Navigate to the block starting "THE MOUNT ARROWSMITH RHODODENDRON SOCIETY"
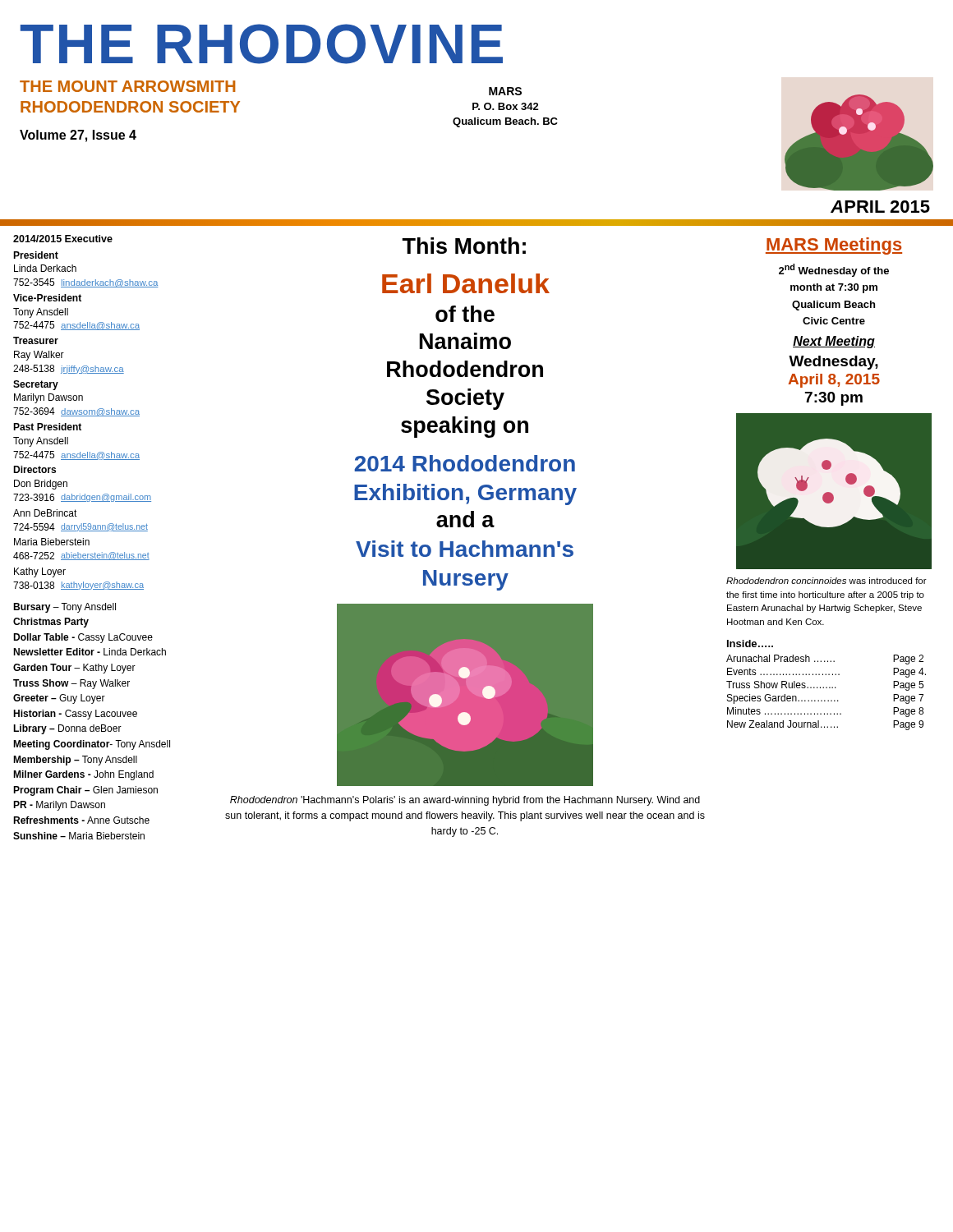 pos(130,97)
